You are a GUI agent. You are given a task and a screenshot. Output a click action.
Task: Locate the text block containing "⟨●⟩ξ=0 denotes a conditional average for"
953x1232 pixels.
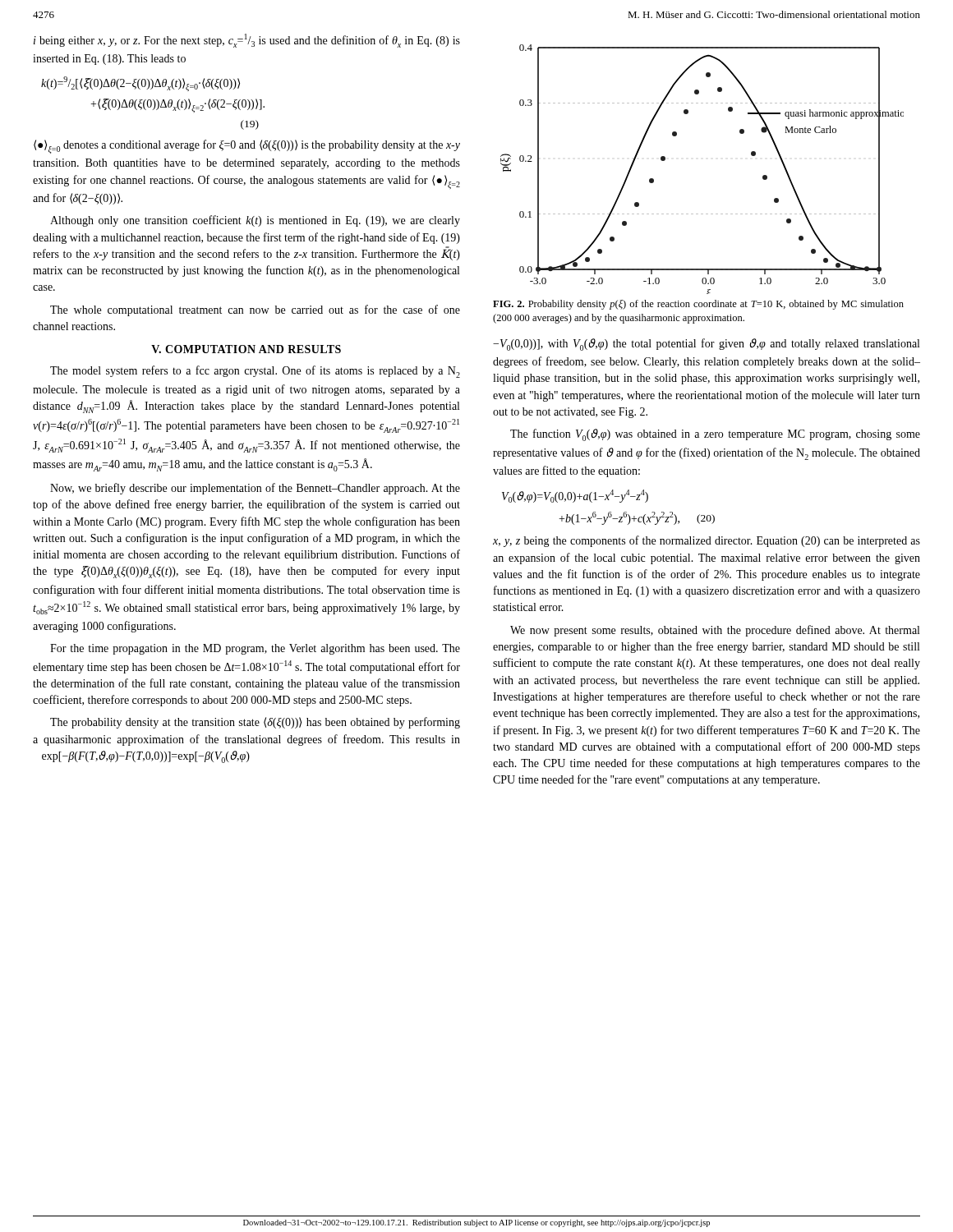(246, 171)
